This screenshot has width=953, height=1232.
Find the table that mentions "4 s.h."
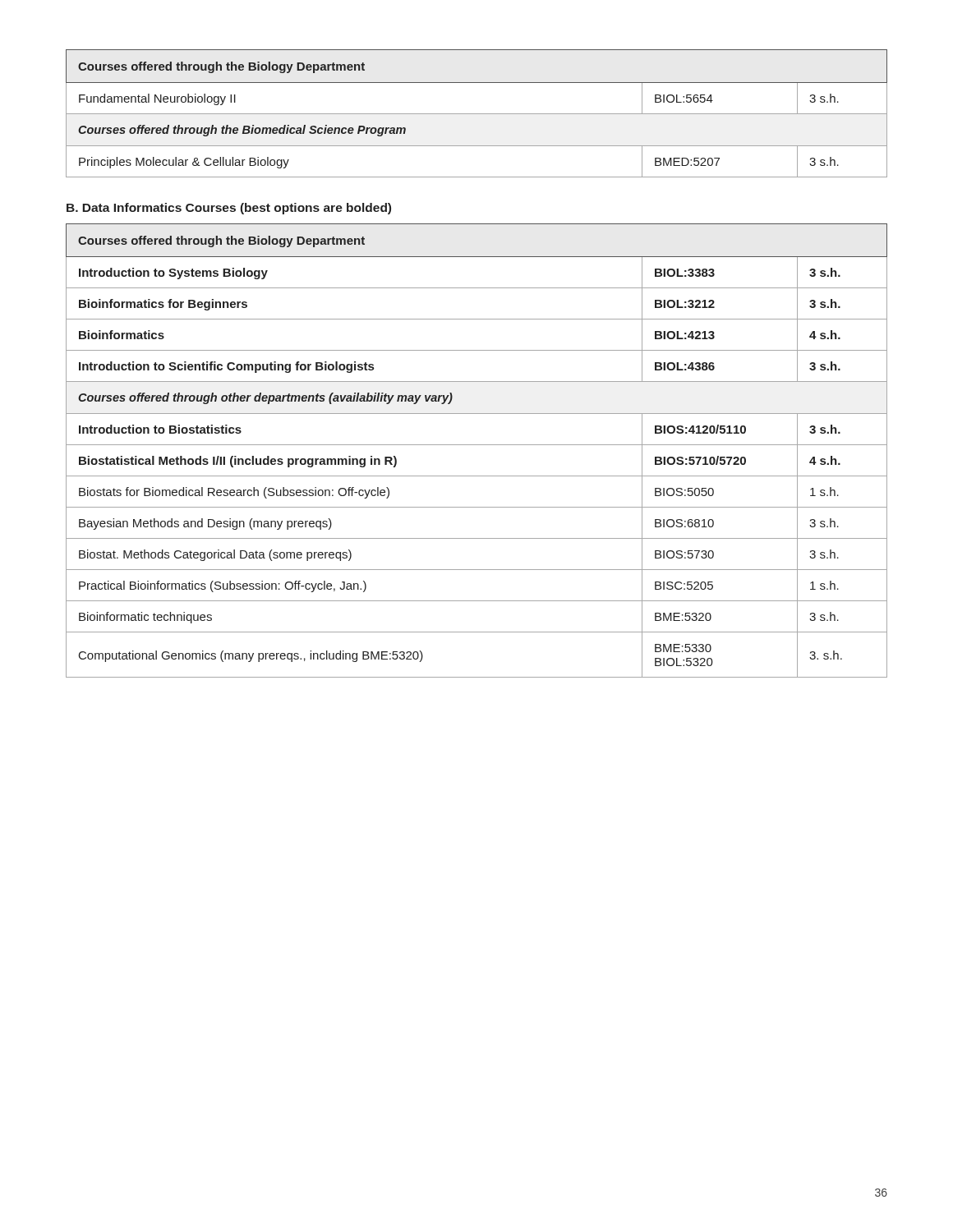[476, 450]
